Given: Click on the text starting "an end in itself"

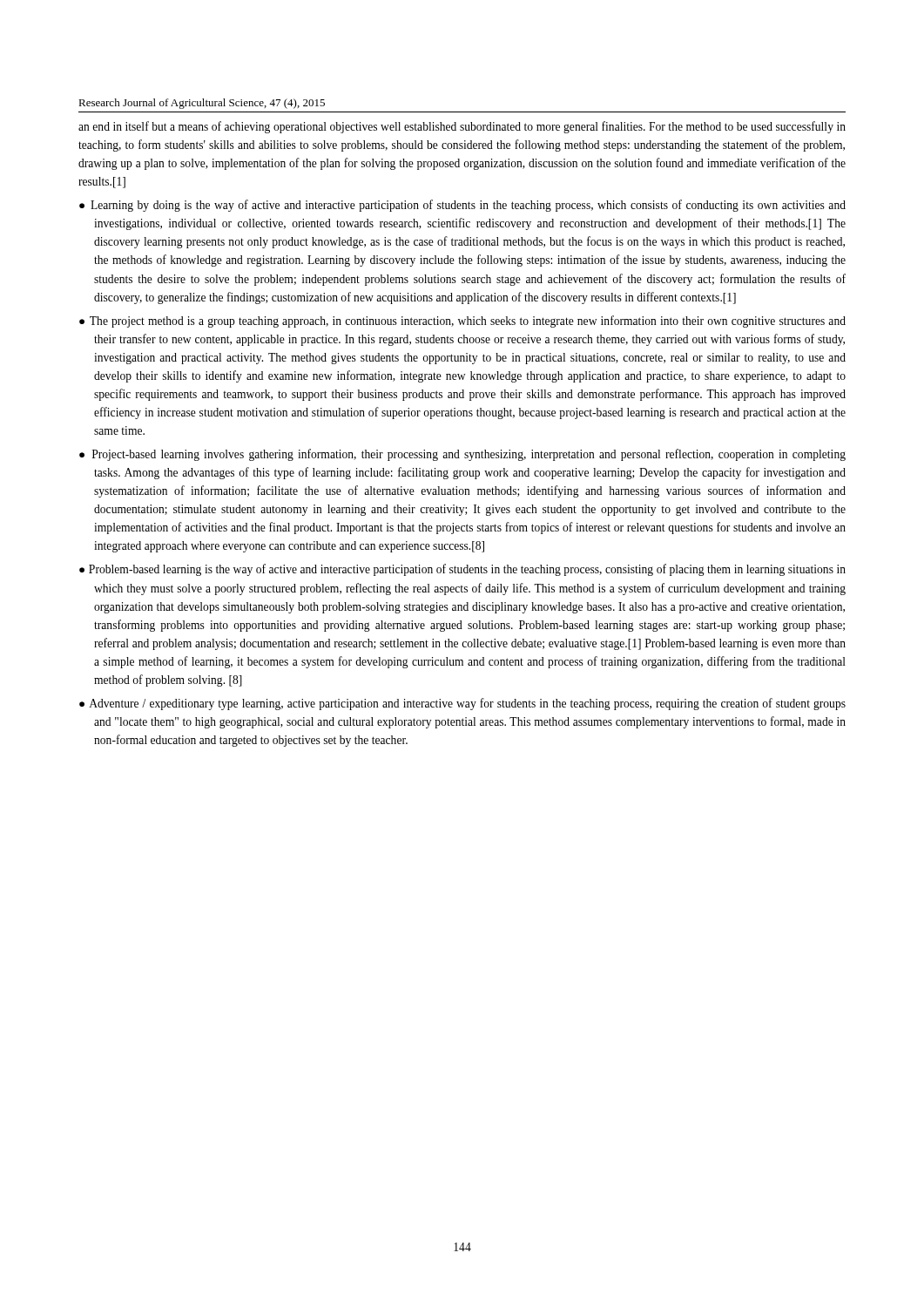Looking at the screenshot, I should 462,154.
